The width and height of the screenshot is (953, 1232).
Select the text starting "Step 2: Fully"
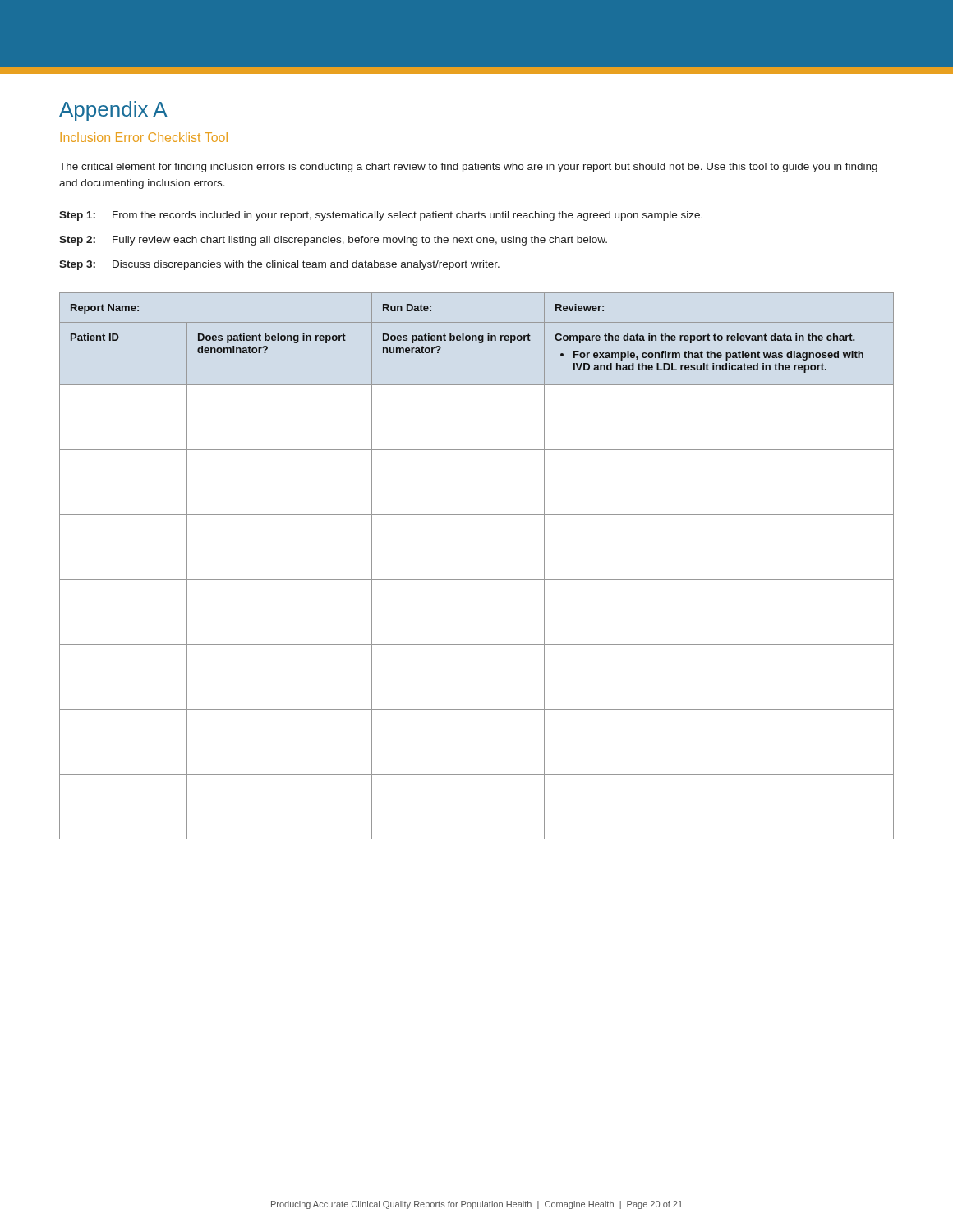coord(334,240)
